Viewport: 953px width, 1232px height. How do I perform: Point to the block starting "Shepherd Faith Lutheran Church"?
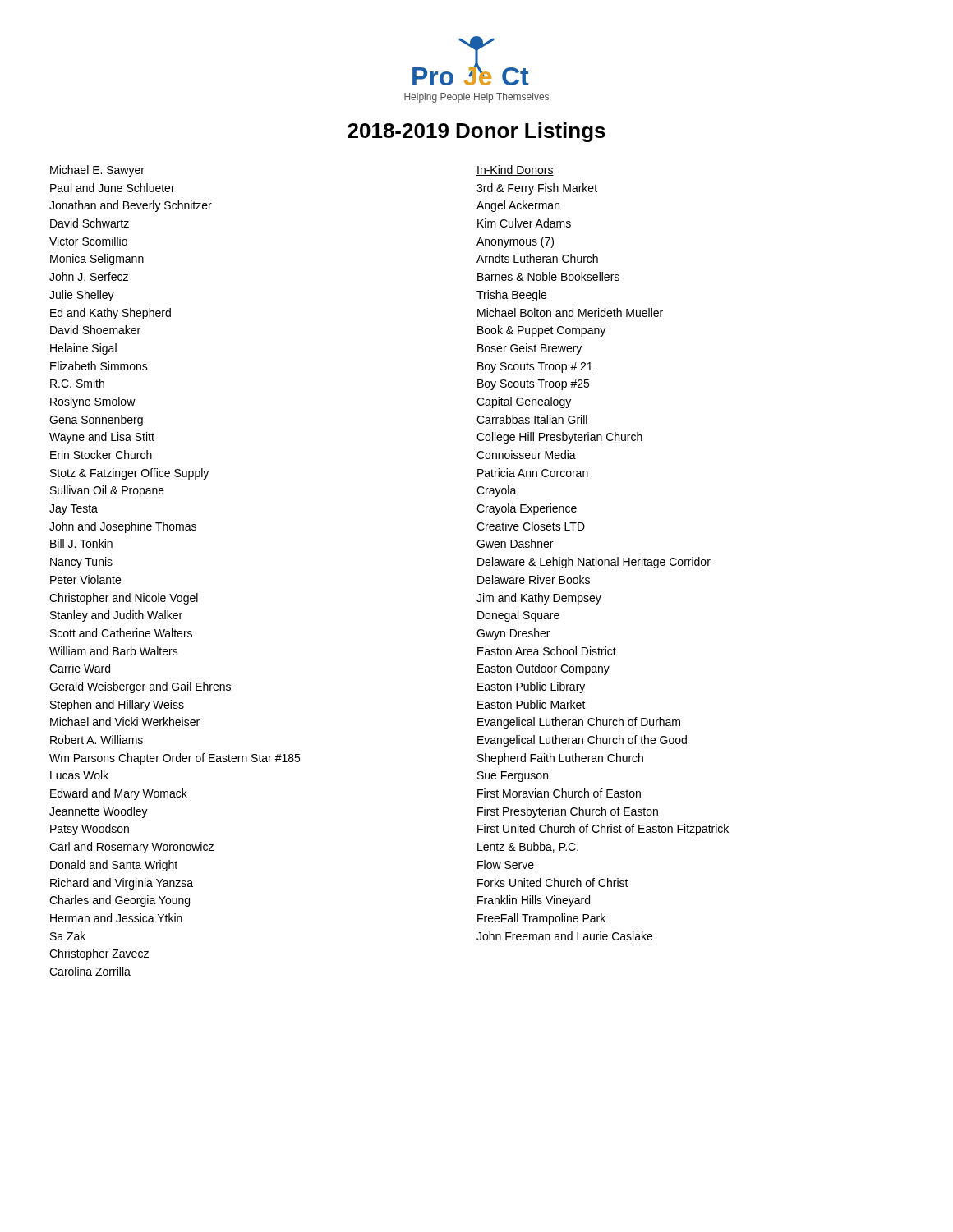point(560,759)
